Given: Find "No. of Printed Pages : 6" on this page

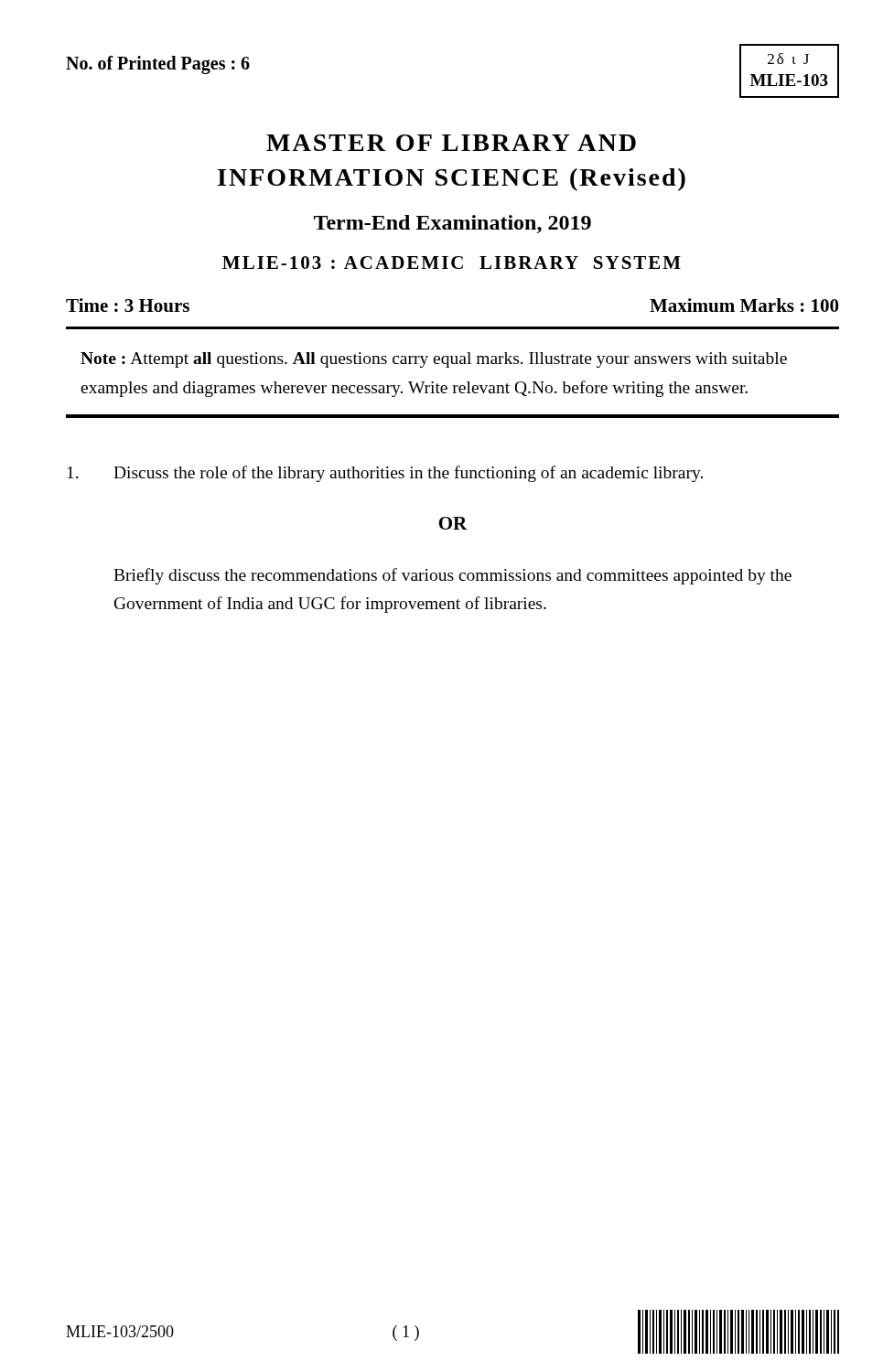Looking at the screenshot, I should tap(158, 63).
